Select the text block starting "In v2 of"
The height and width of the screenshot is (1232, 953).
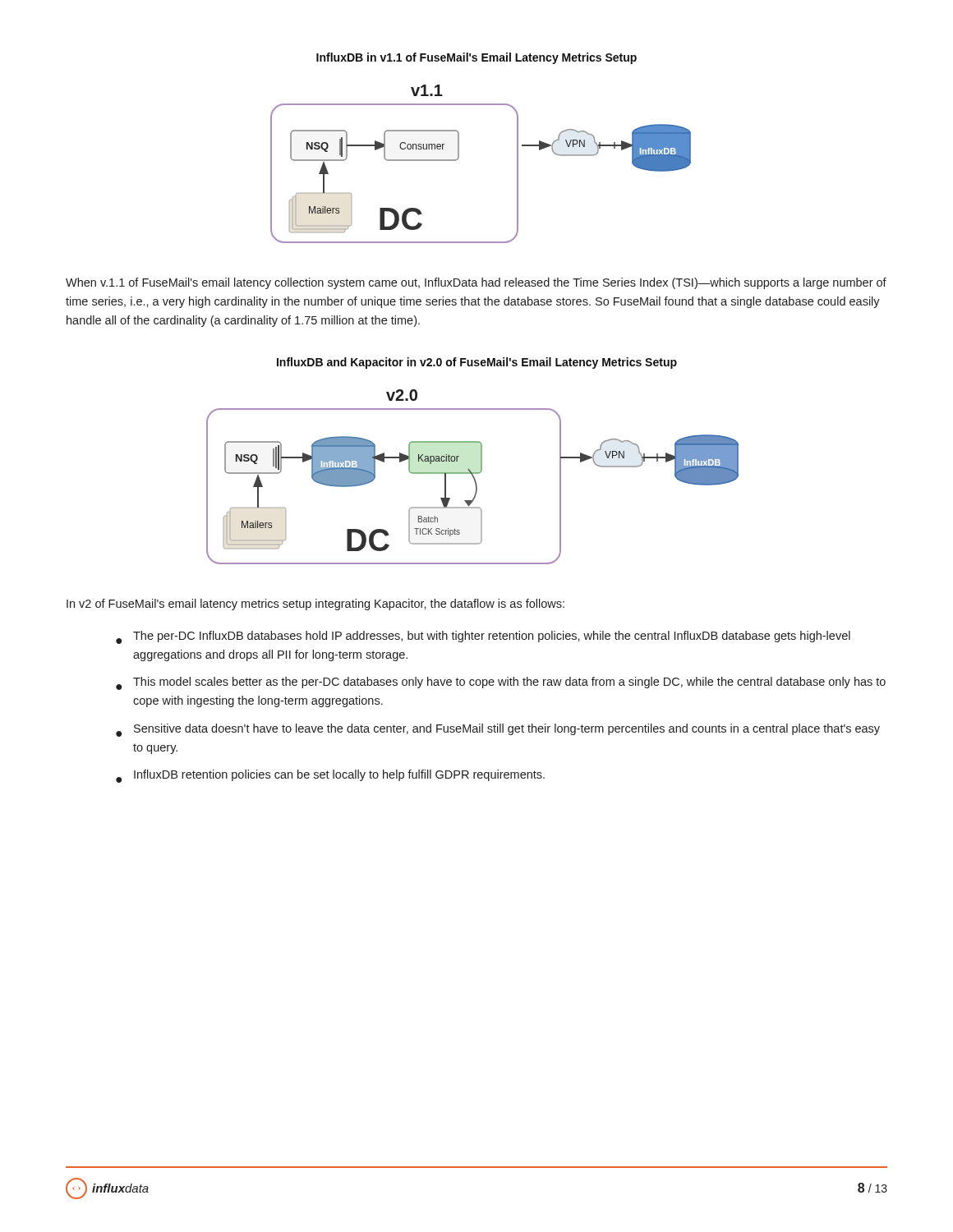(x=315, y=603)
